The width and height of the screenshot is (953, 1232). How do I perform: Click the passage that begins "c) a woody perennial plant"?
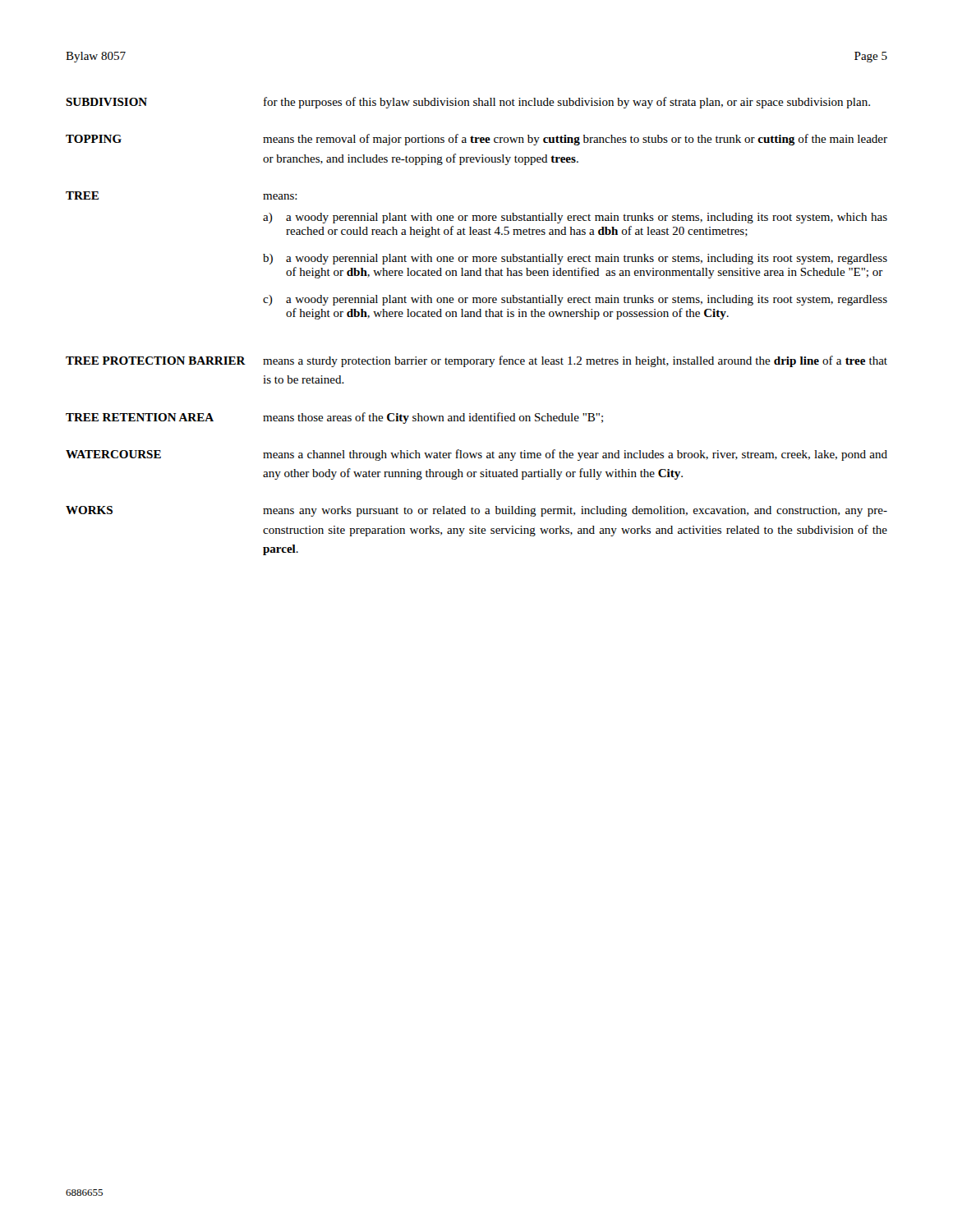click(x=575, y=306)
